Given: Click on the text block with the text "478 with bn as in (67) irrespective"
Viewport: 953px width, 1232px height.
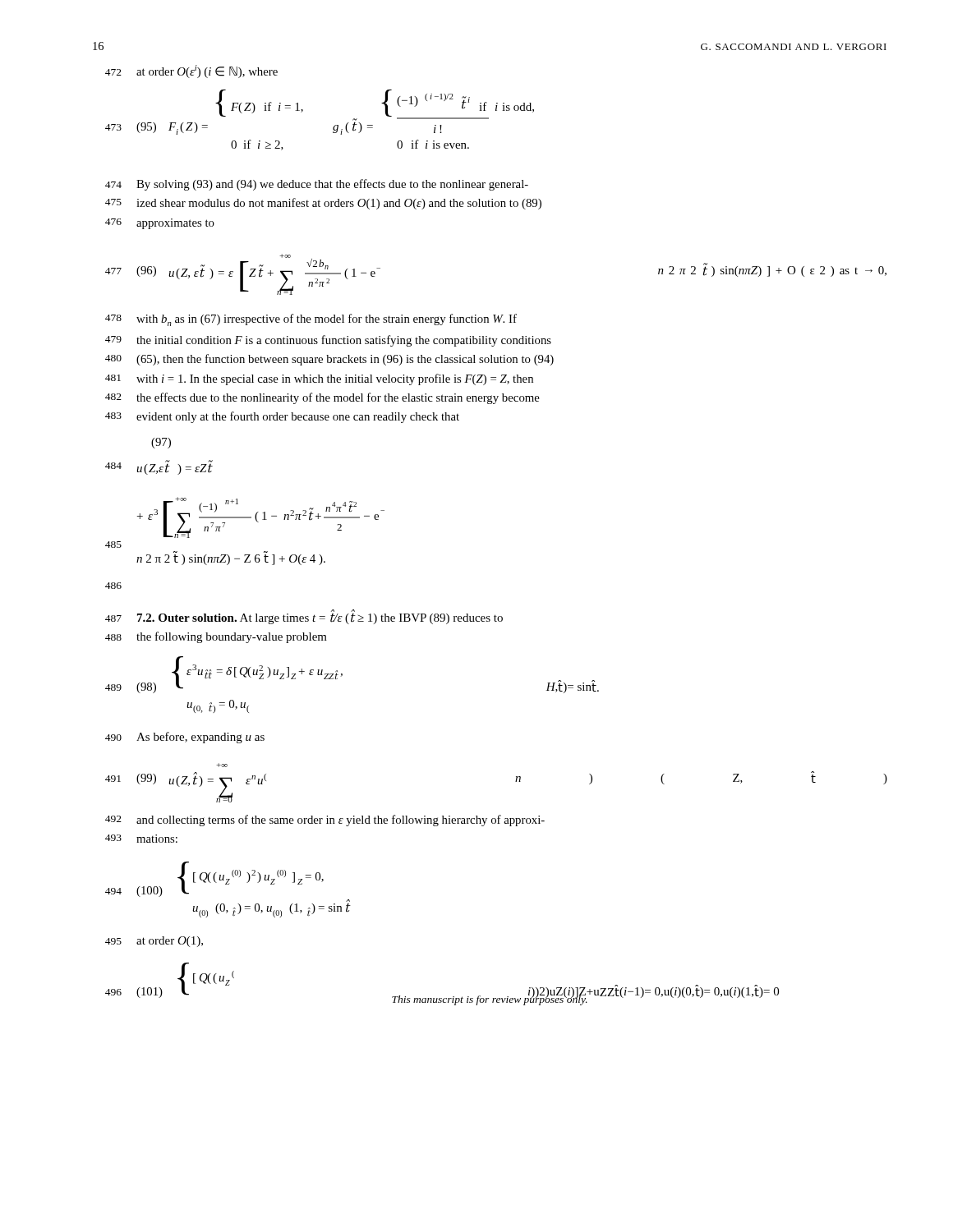Looking at the screenshot, I should pyautogui.click(x=490, y=368).
